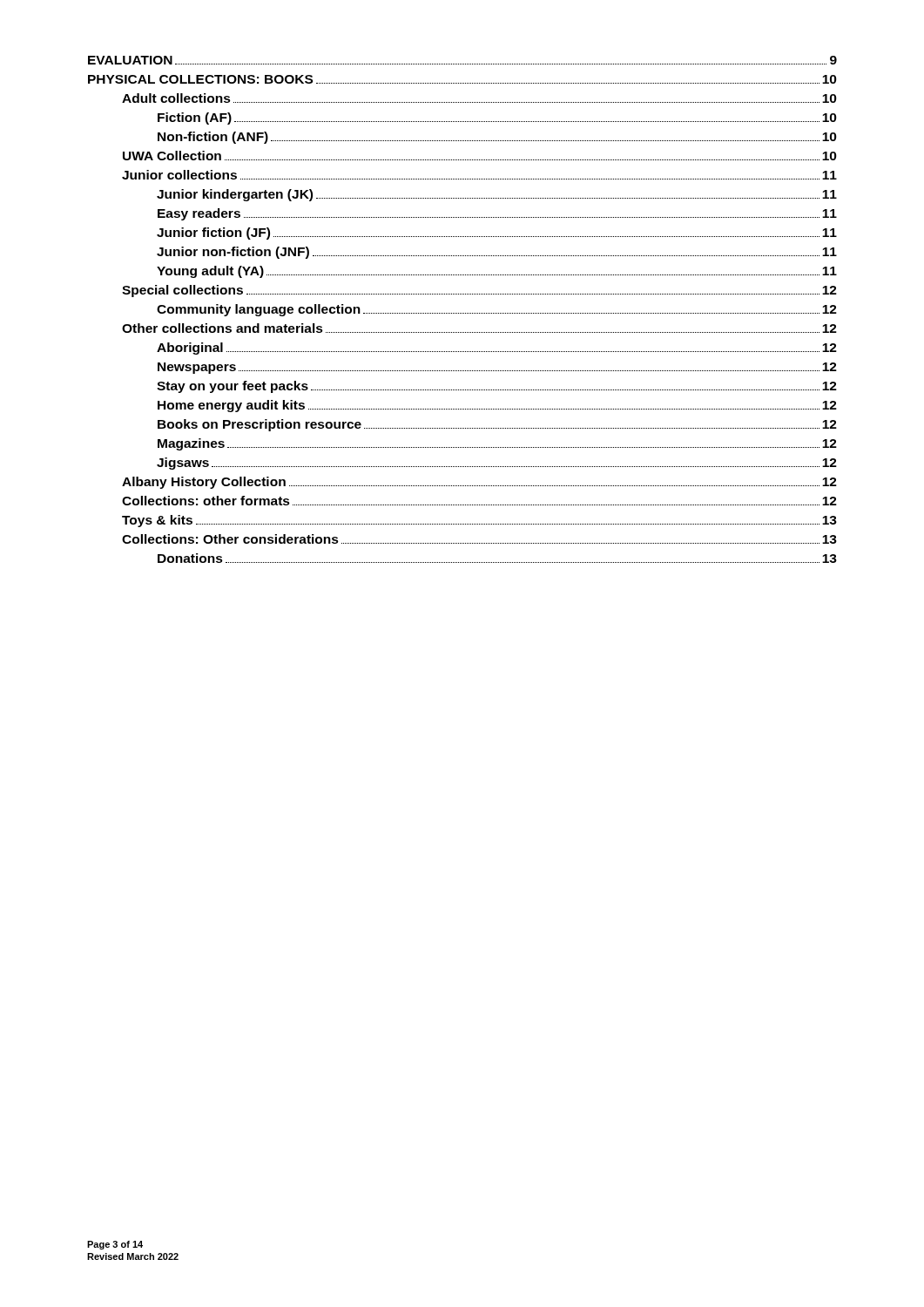
Task: Select the list item containing "EVALUATION 9"
Action: point(462,60)
